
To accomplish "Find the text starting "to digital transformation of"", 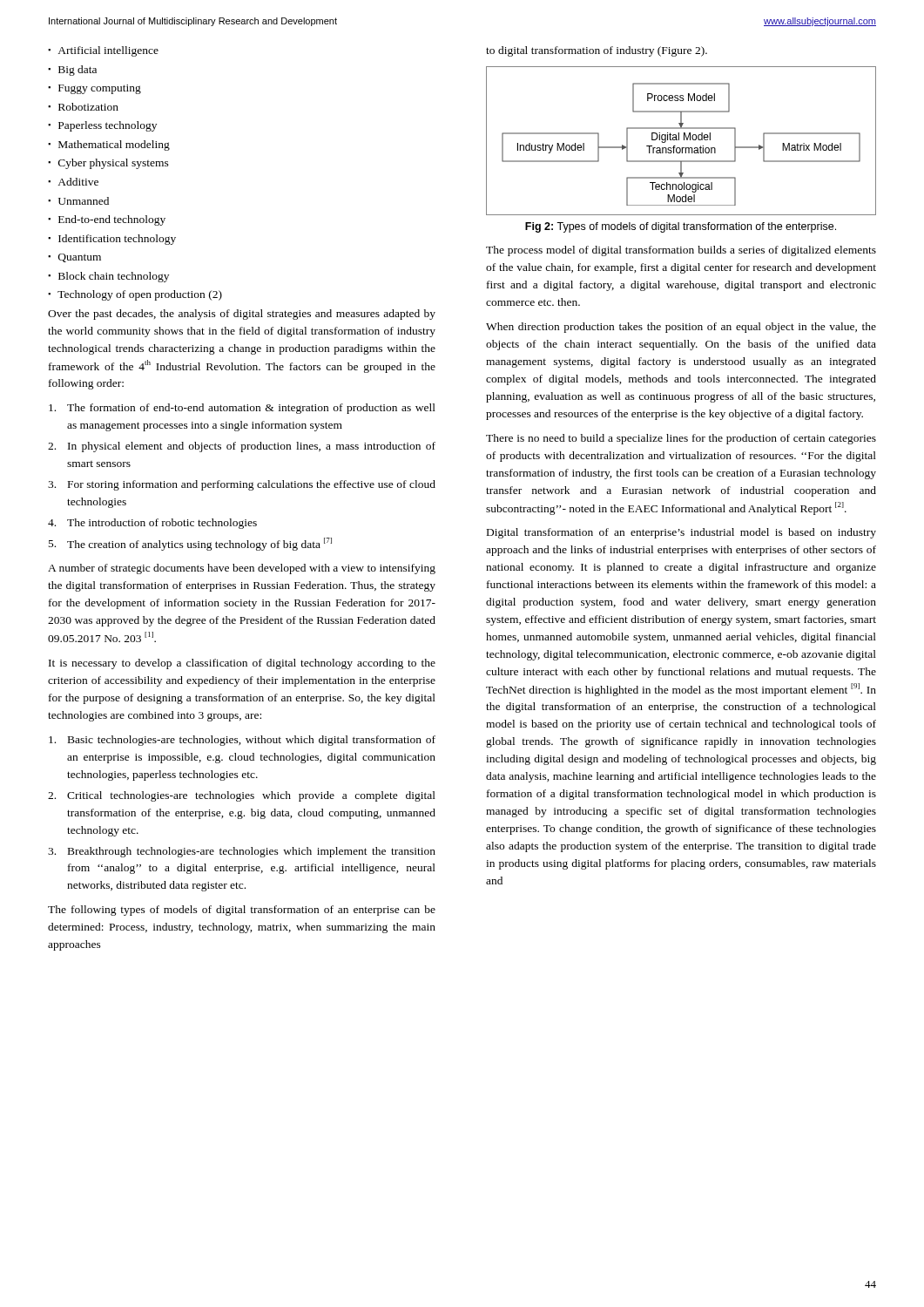I will pos(597,50).
